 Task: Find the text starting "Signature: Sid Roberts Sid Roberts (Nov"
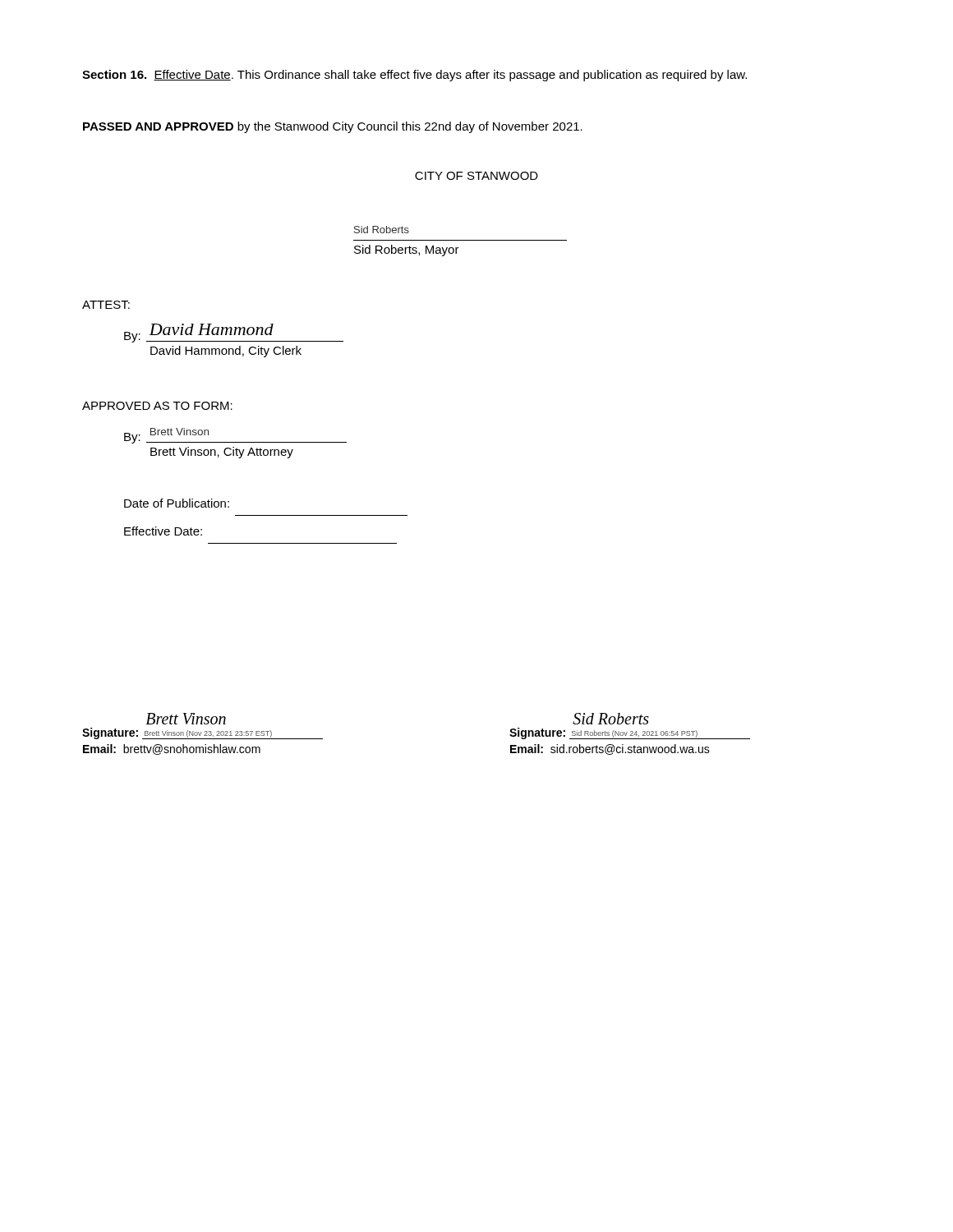[x=690, y=736]
